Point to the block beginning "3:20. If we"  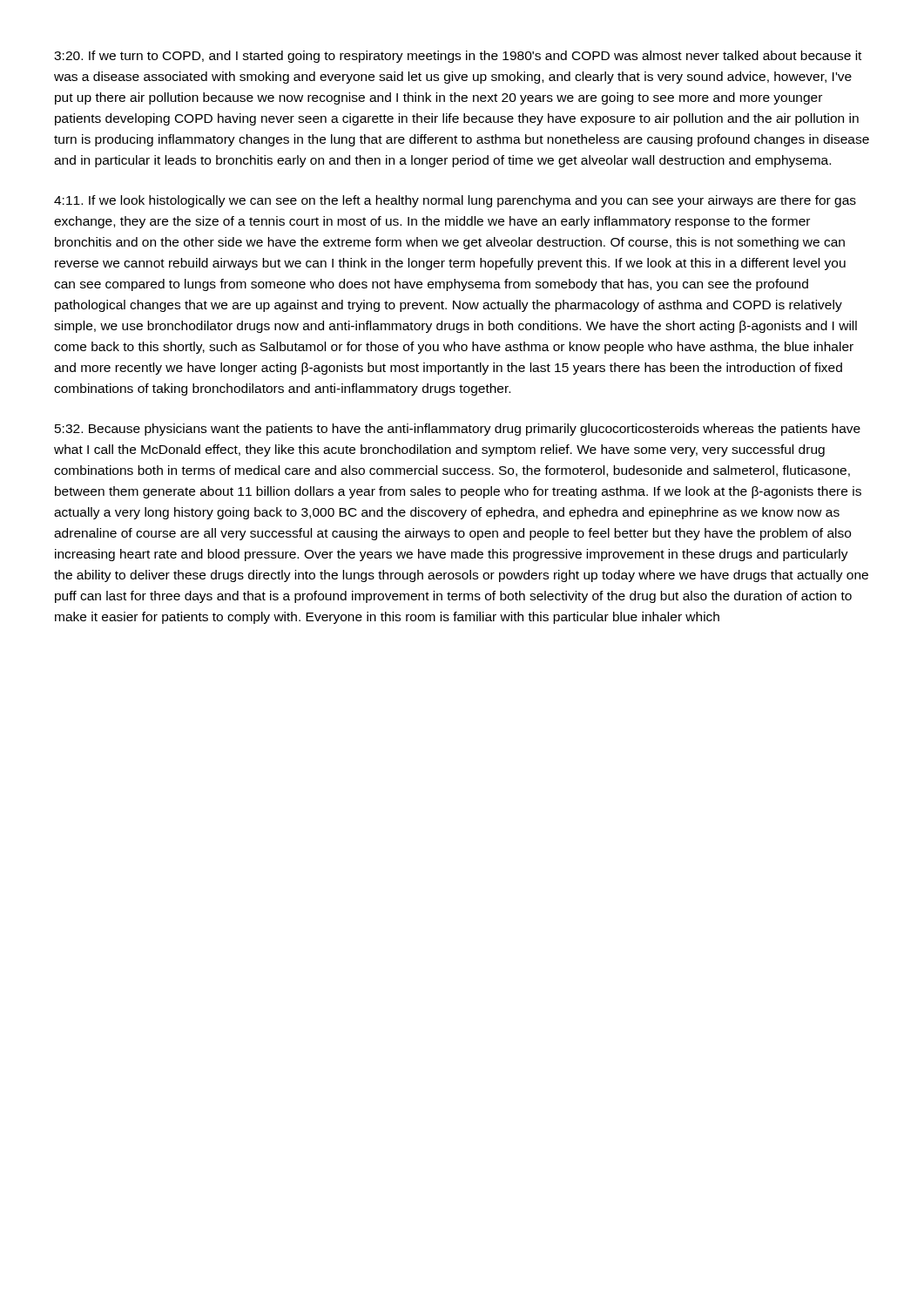pos(462,108)
